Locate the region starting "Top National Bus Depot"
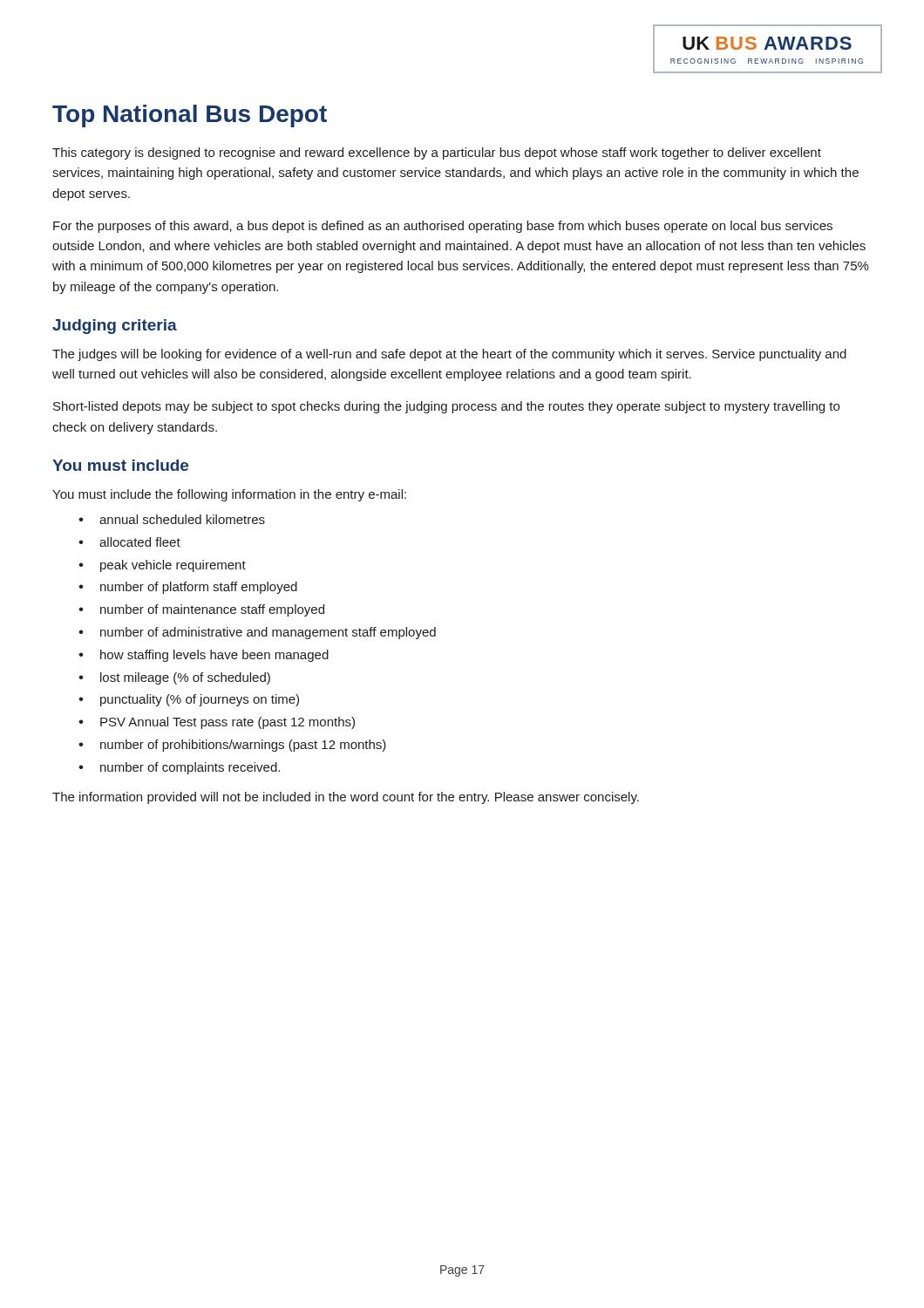Screen dimensions: 1308x924 (190, 114)
